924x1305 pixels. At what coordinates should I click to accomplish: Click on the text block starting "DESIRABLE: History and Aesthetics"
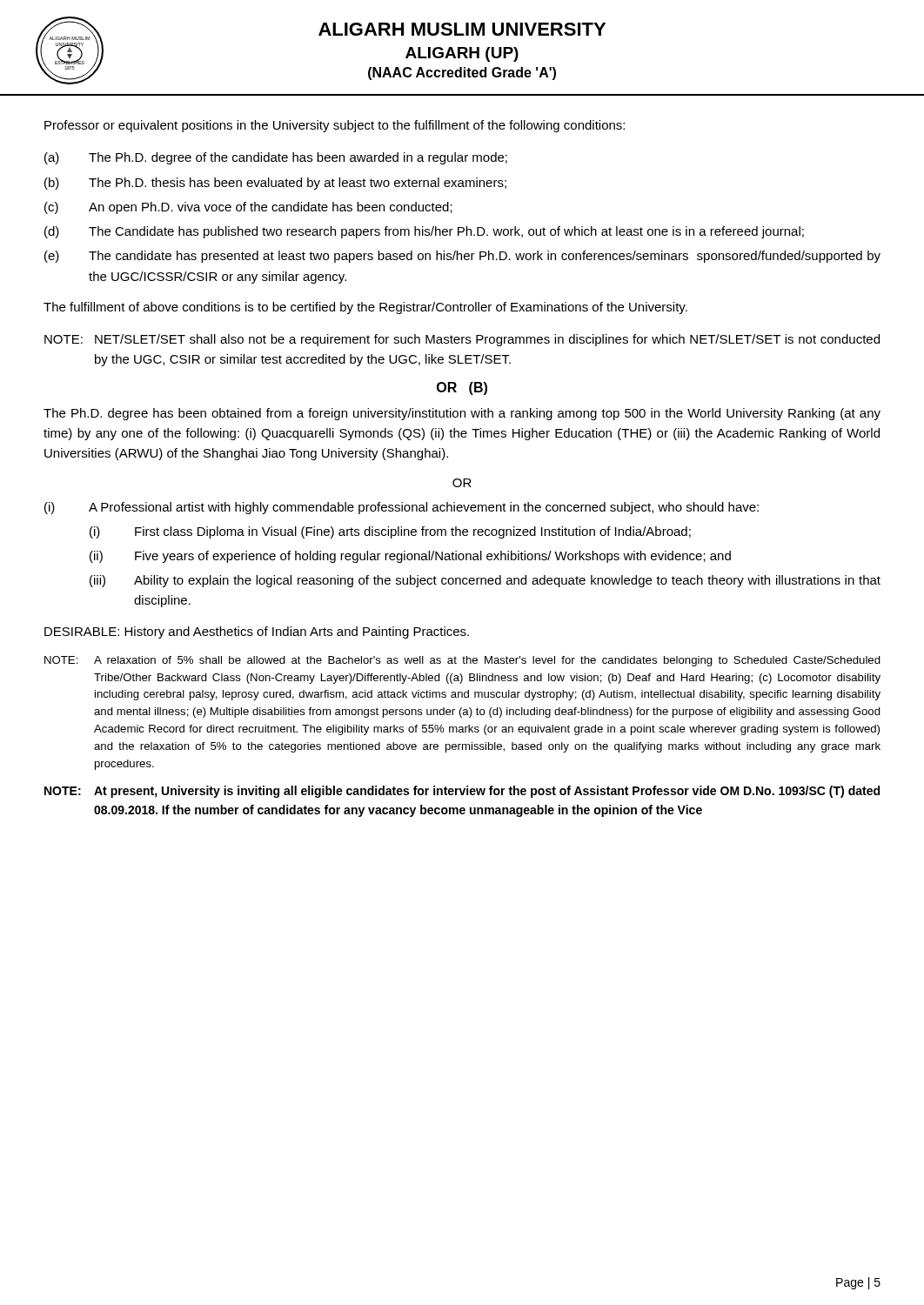pos(257,631)
